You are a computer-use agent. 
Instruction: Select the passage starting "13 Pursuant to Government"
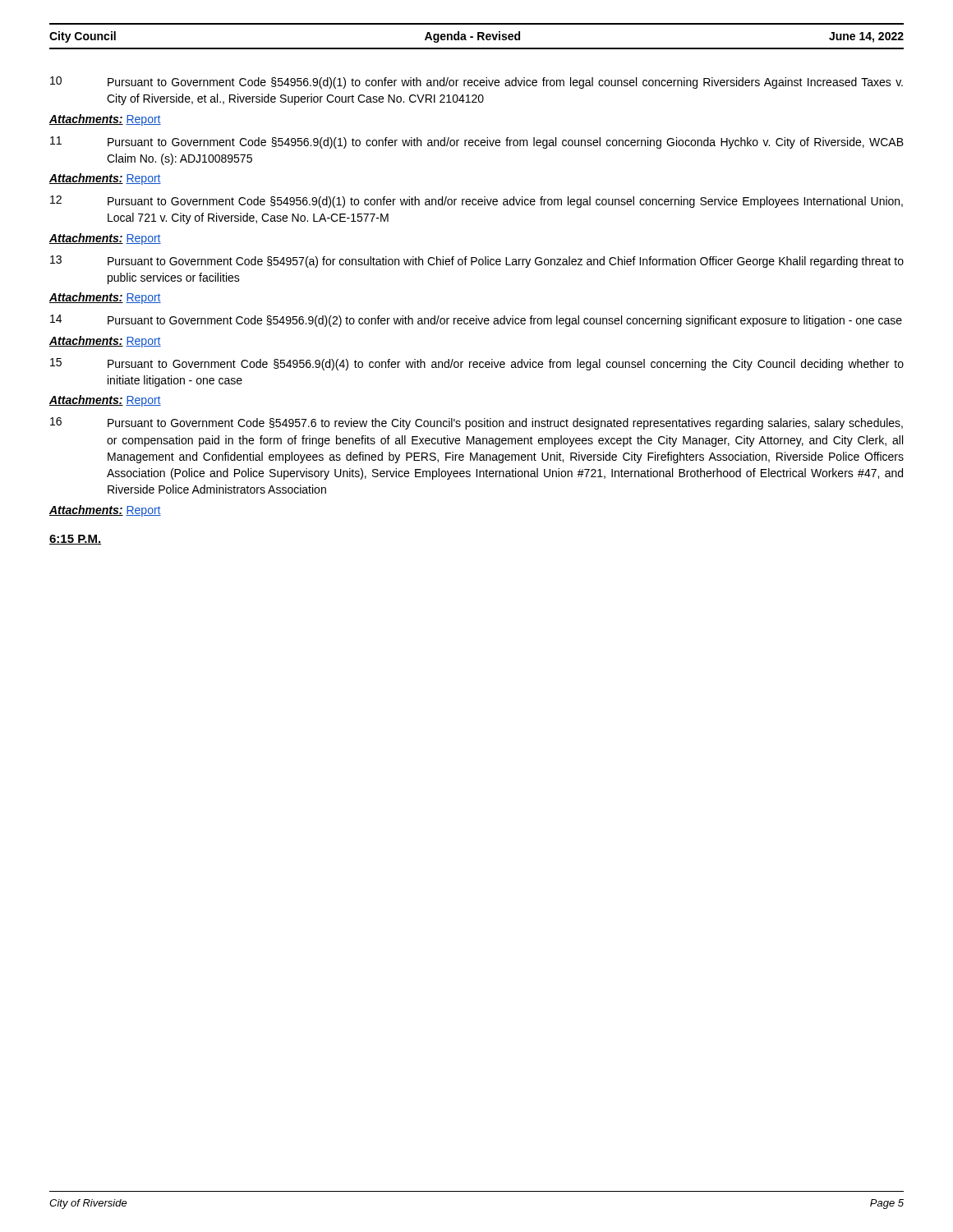[x=476, y=269]
